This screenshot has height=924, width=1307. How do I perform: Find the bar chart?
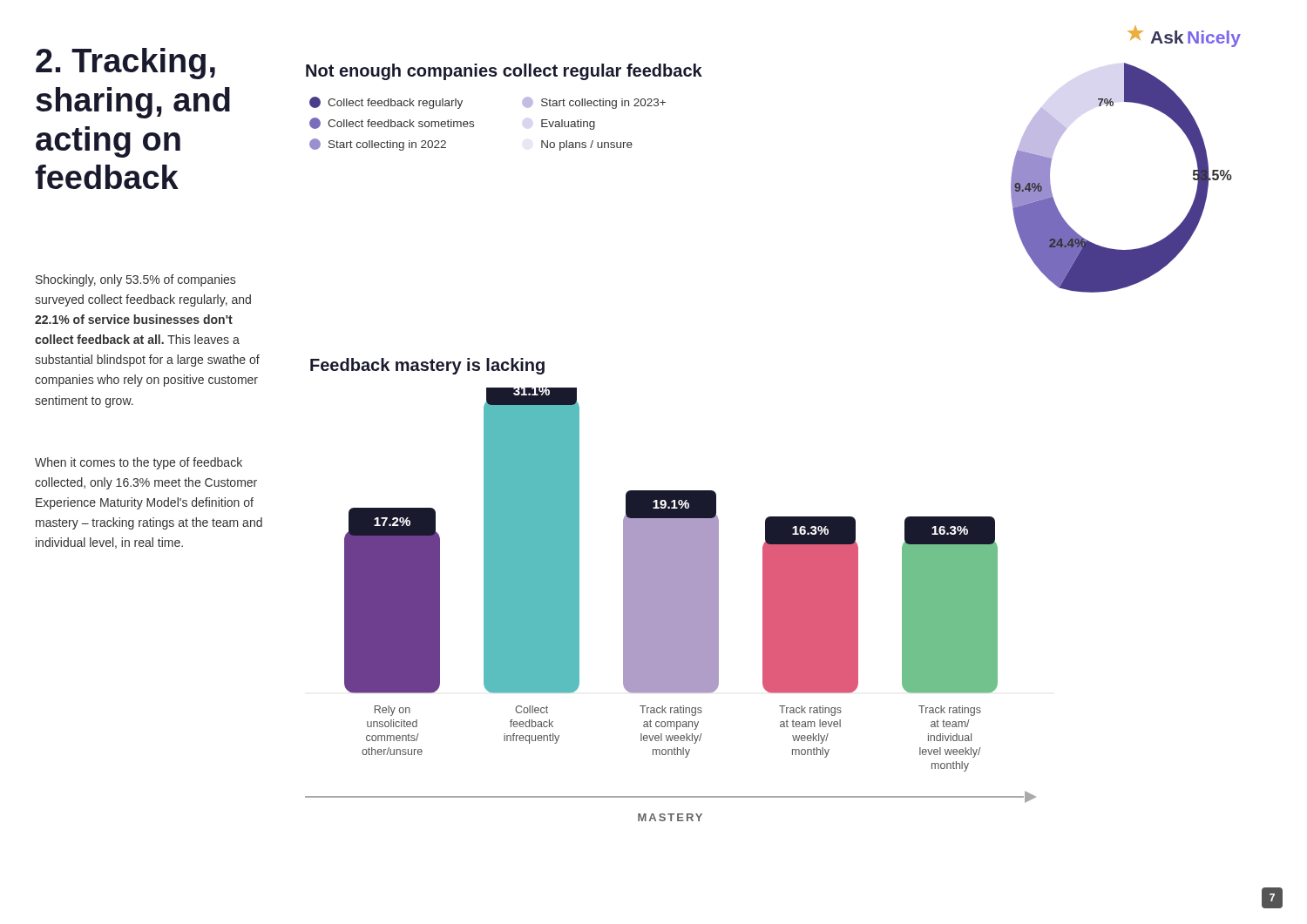coord(767,614)
